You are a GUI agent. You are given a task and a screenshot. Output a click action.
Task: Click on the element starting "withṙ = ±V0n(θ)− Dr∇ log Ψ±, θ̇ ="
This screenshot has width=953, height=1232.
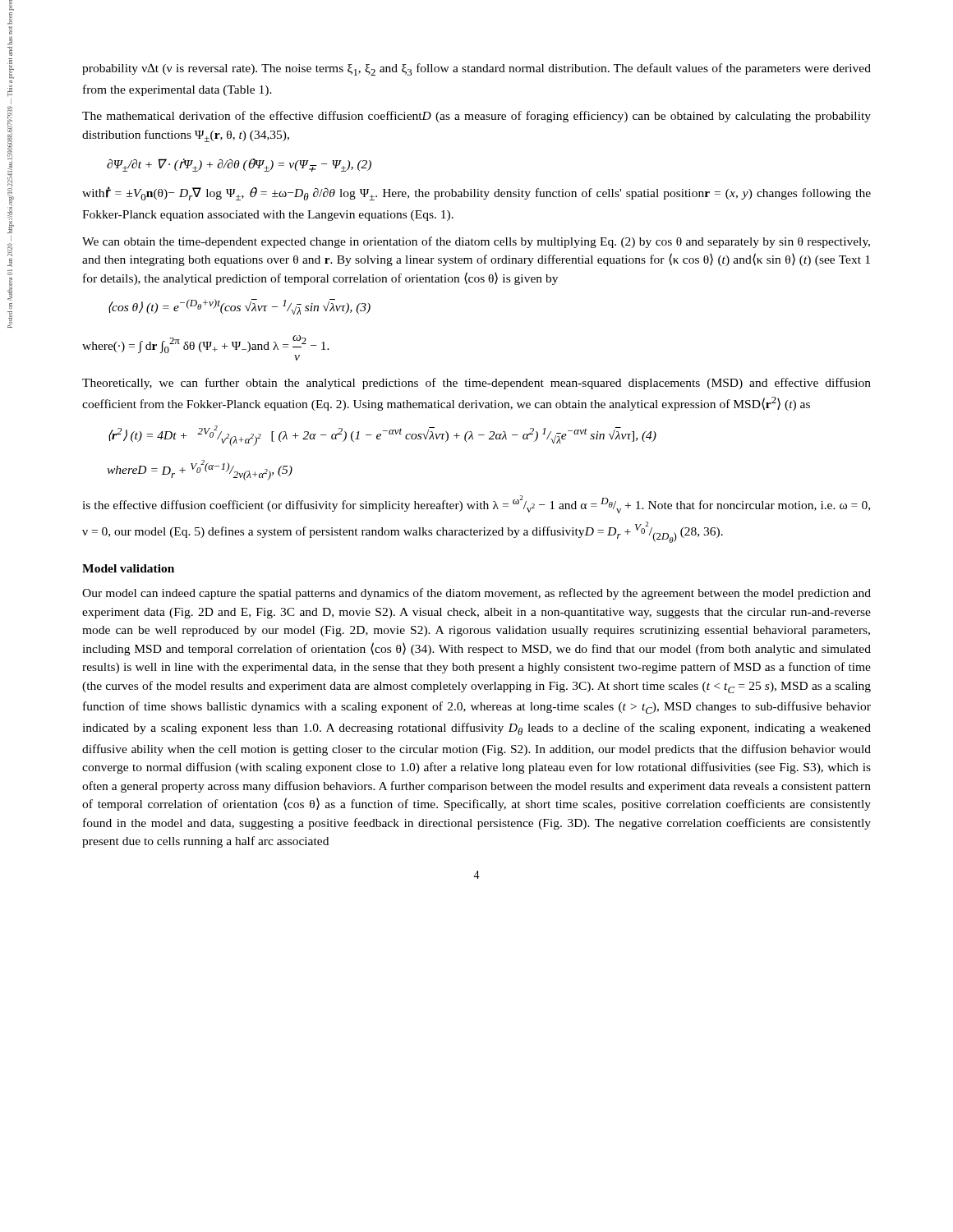coord(476,204)
